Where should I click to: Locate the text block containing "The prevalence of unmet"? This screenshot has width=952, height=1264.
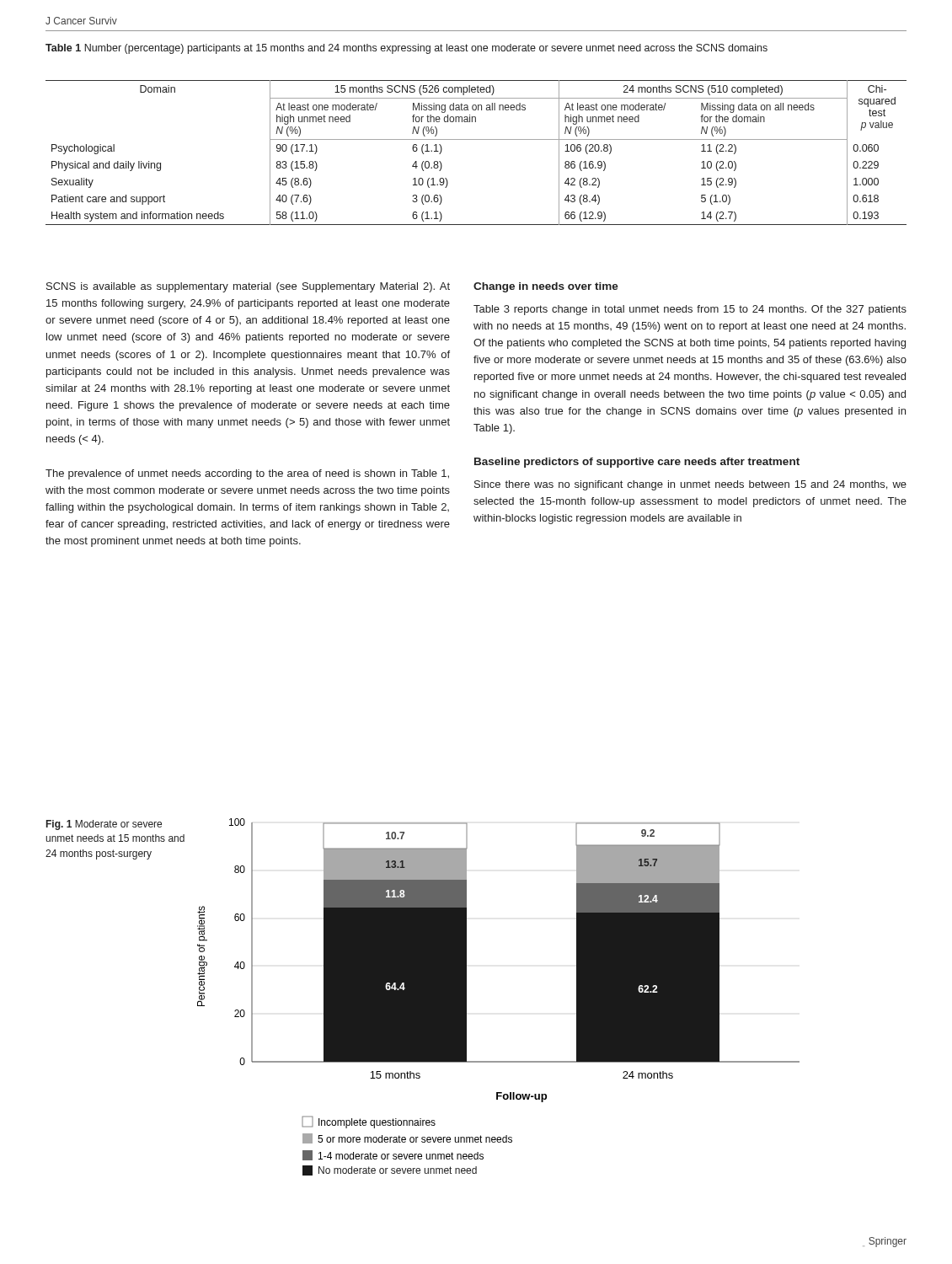[x=248, y=507]
